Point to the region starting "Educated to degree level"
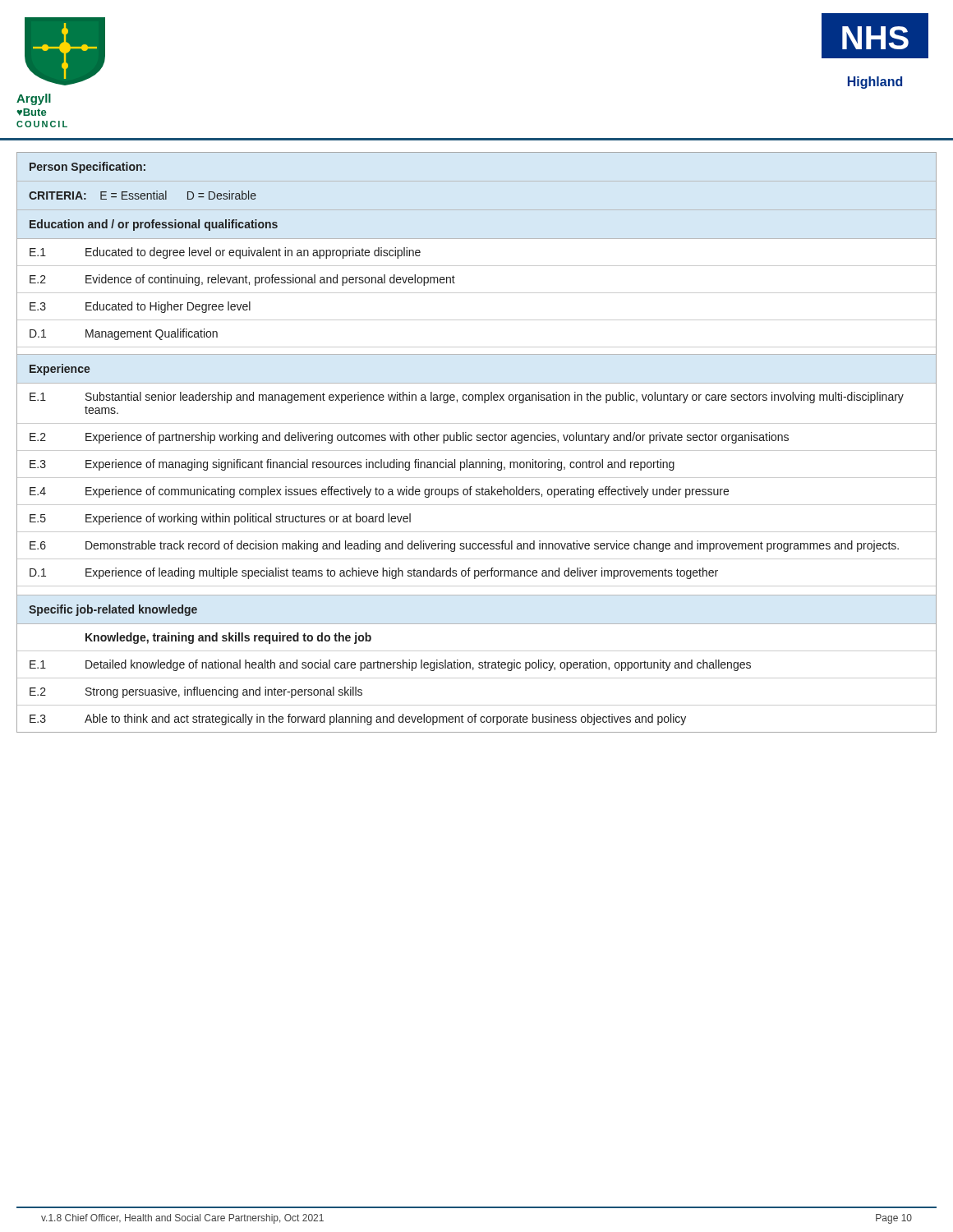 tap(253, 252)
